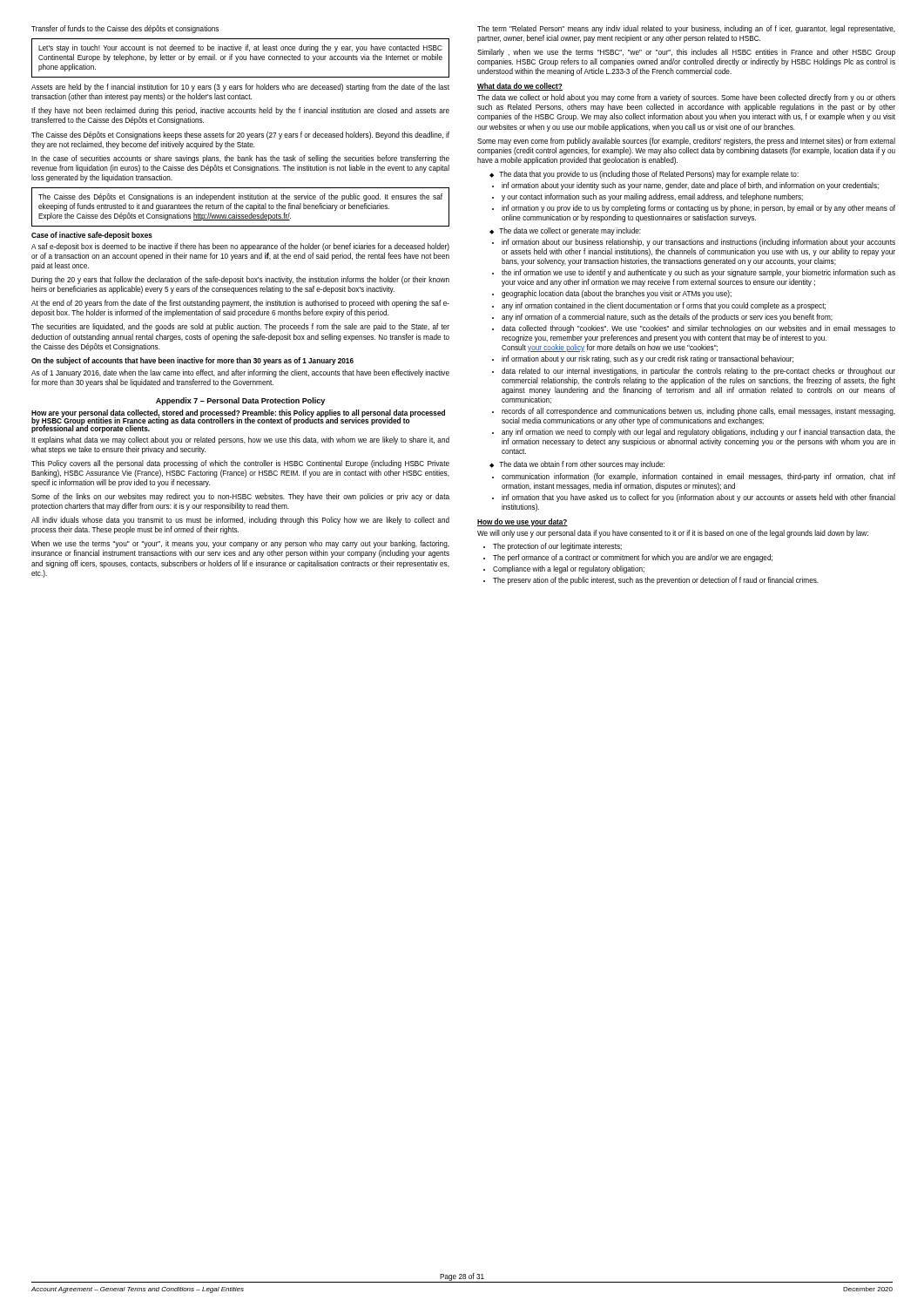Point to the block starting "The protection of our legitimate interests;"
The width and height of the screenshot is (924, 1307).
pyautogui.click(x=558, y=547)
